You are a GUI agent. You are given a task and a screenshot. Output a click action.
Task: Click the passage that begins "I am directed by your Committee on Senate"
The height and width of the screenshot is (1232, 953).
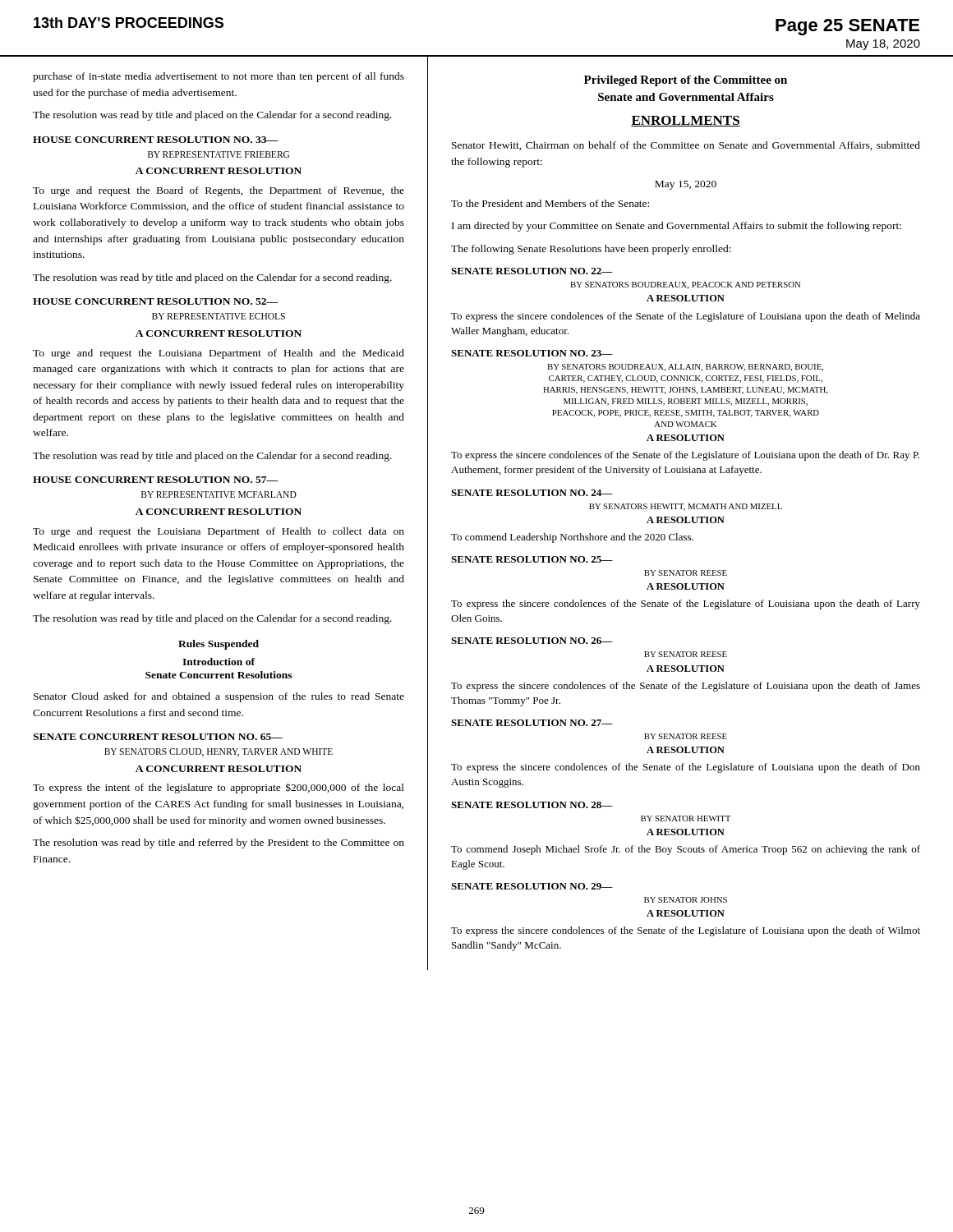point(686,226)
